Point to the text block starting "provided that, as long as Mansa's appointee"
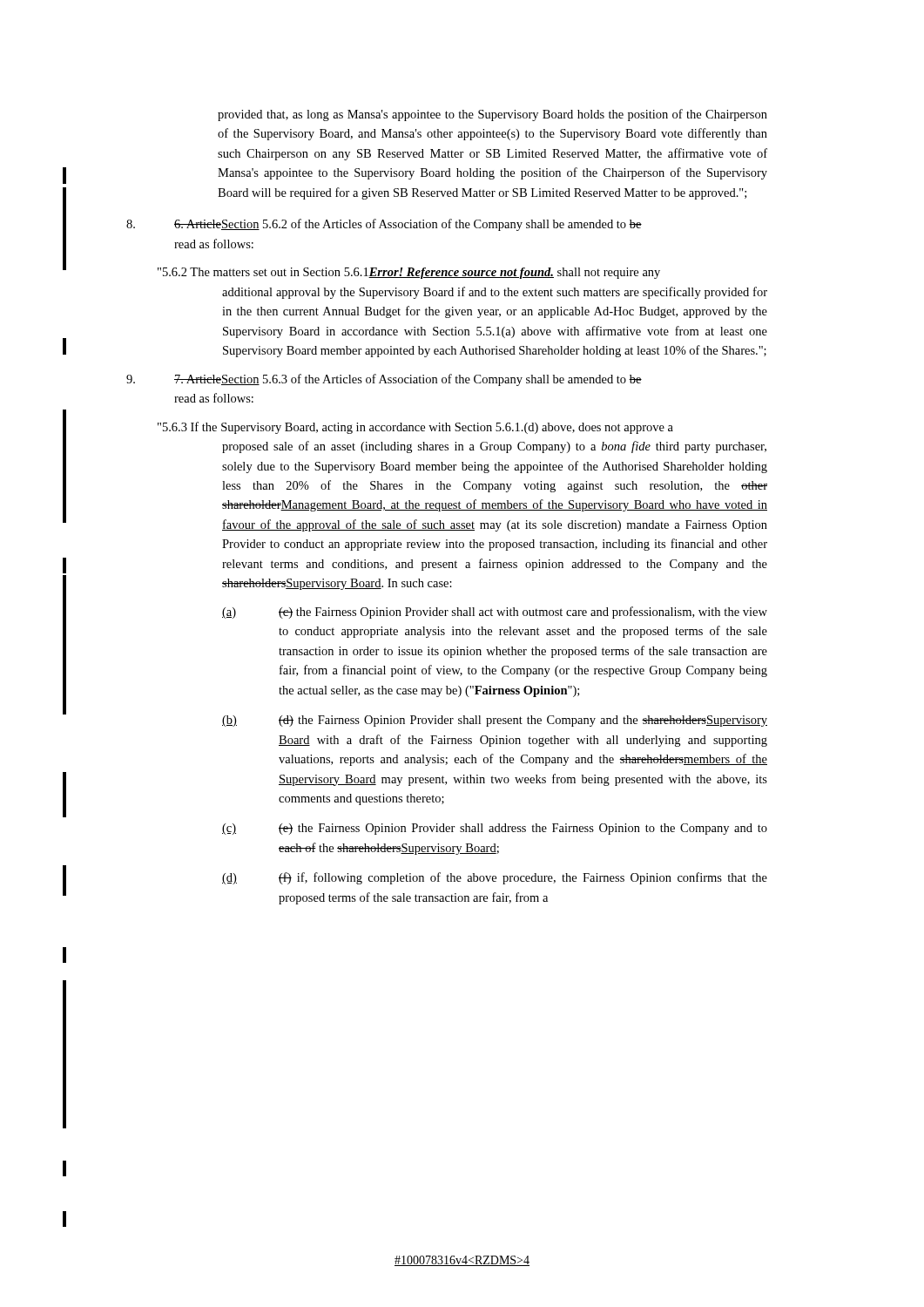The height and width of the screenshot is (1307, 924). coord(492,153)
